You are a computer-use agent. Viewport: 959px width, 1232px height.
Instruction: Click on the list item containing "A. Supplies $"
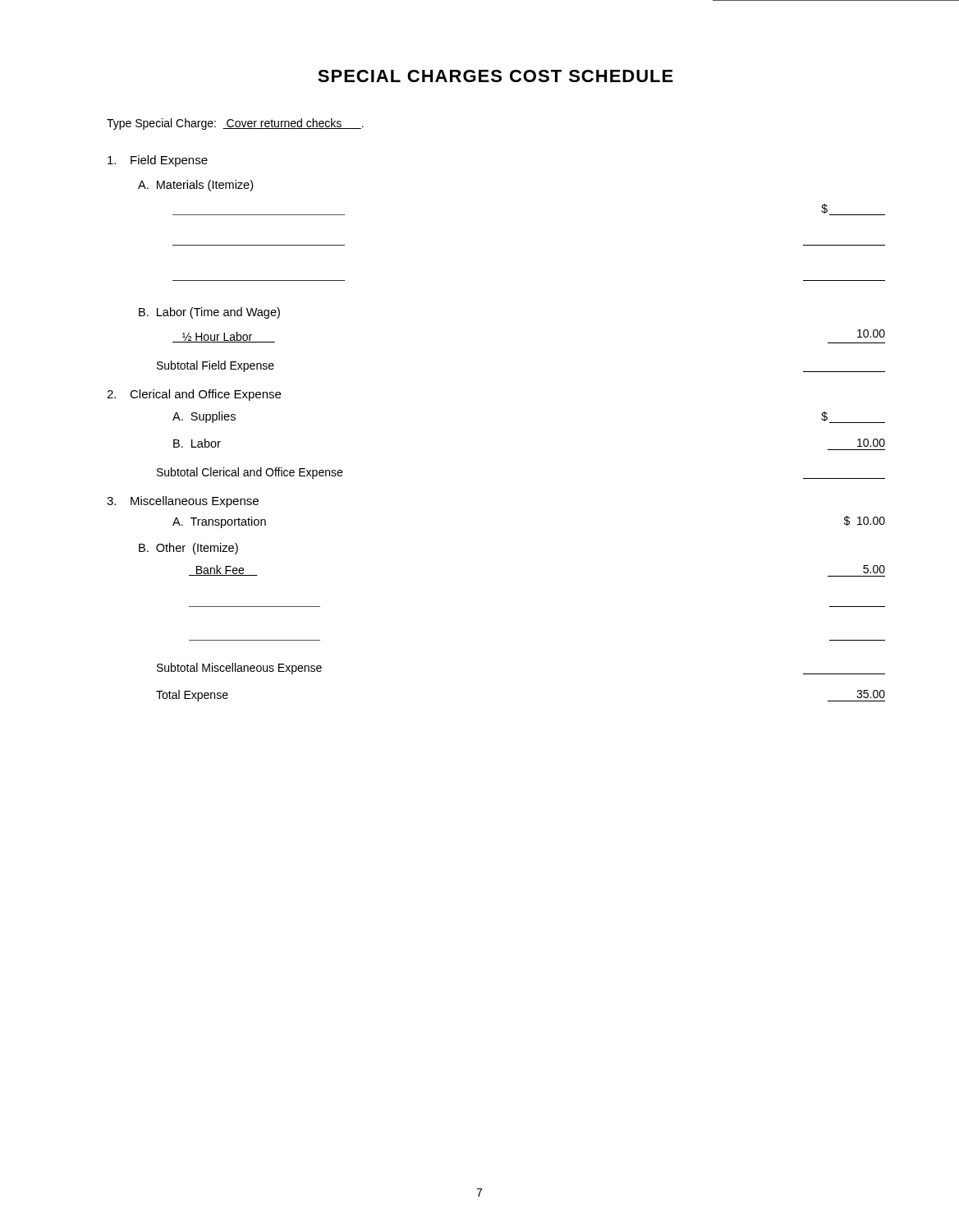(x=200, y=417)
